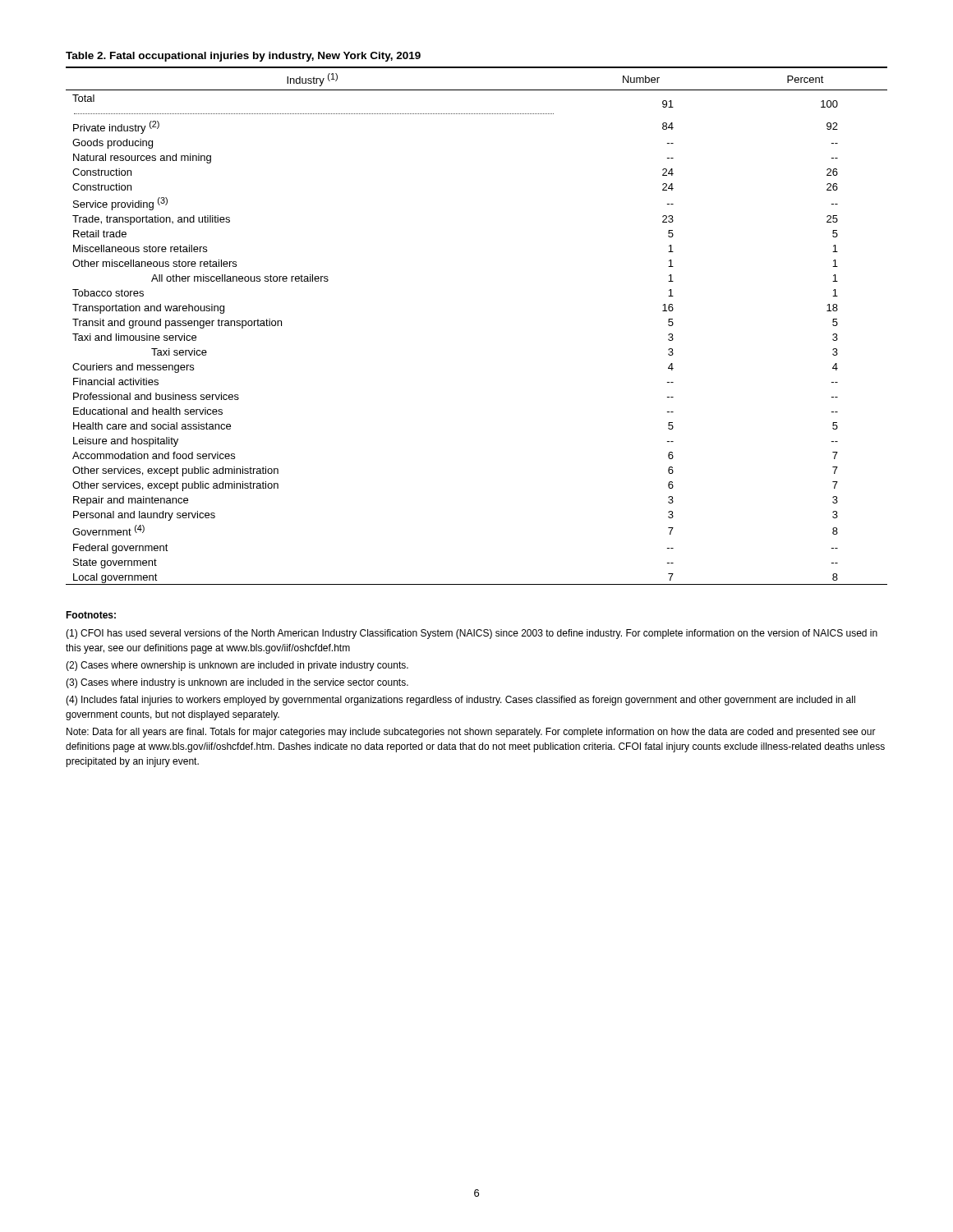The image size is (953, 1232).
Task: Locate the region starting "(3) Cases where industry is unknown are"
Action: (237, 683)
